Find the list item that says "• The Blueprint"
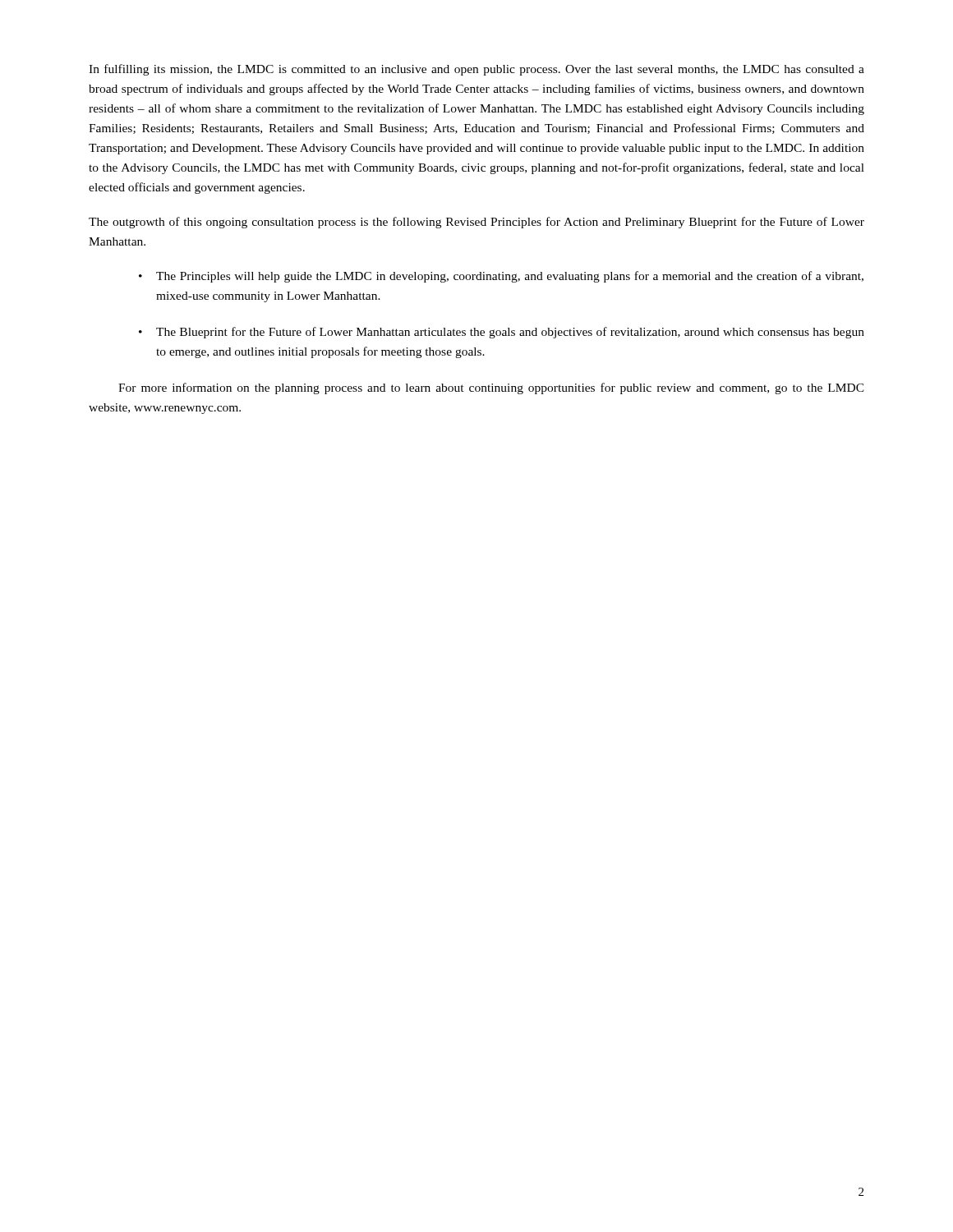This screenshot has width=953, height=1232. pyautogui.click(x=501, y=342)
